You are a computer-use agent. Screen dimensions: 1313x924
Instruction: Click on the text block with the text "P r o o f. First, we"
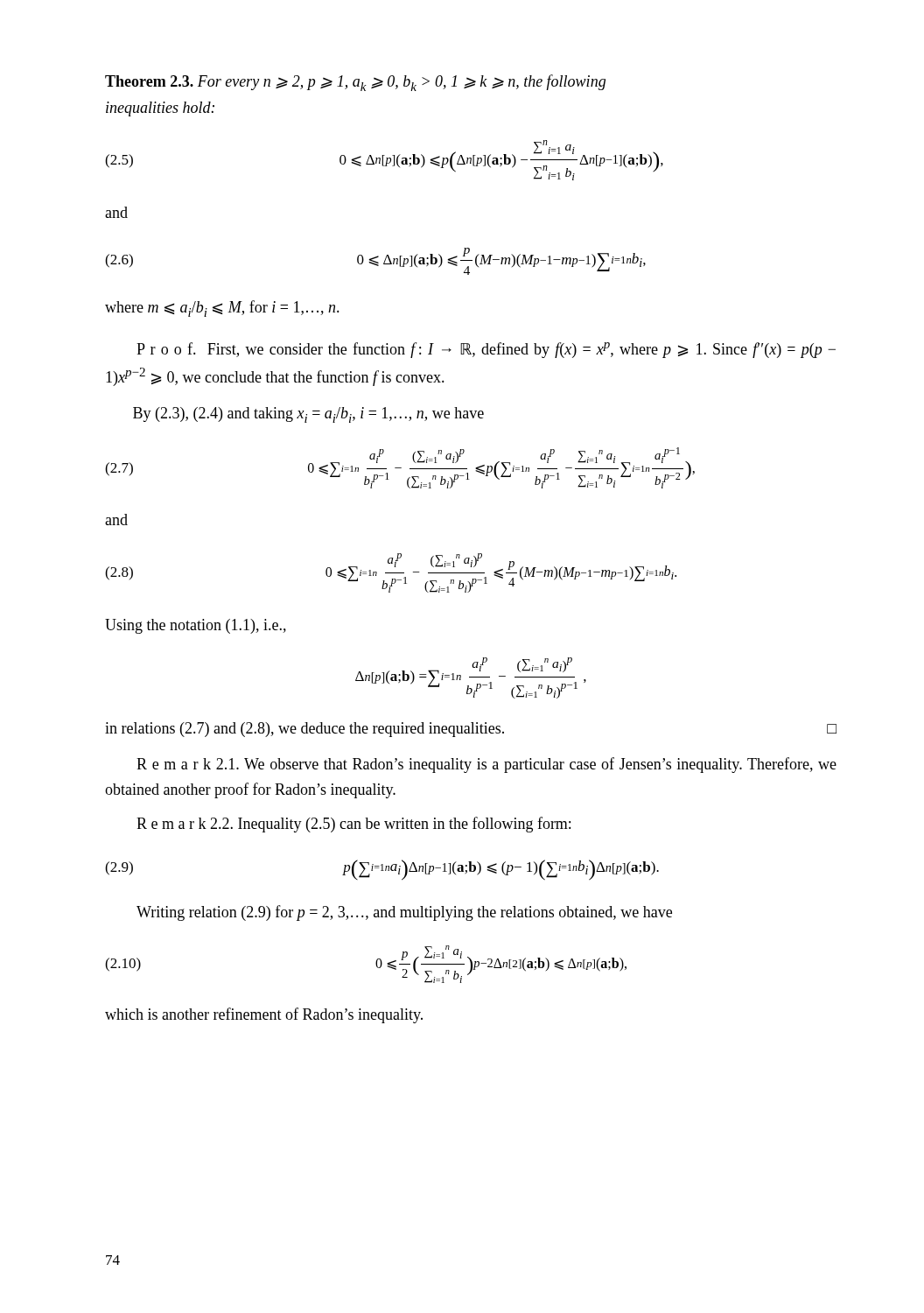pyautogui.click(x=471, y=362)
